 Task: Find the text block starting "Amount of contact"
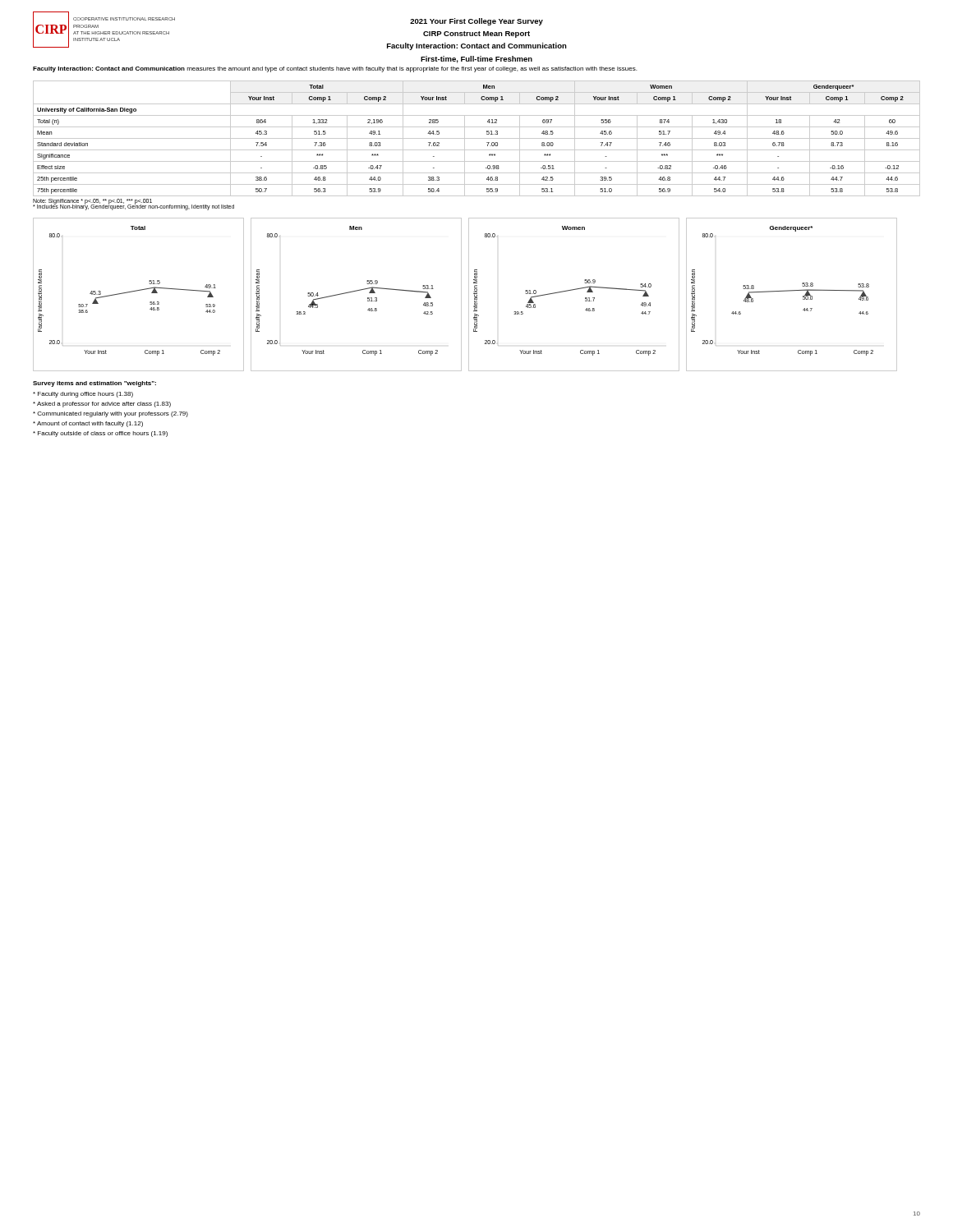[x=88, y=423]
